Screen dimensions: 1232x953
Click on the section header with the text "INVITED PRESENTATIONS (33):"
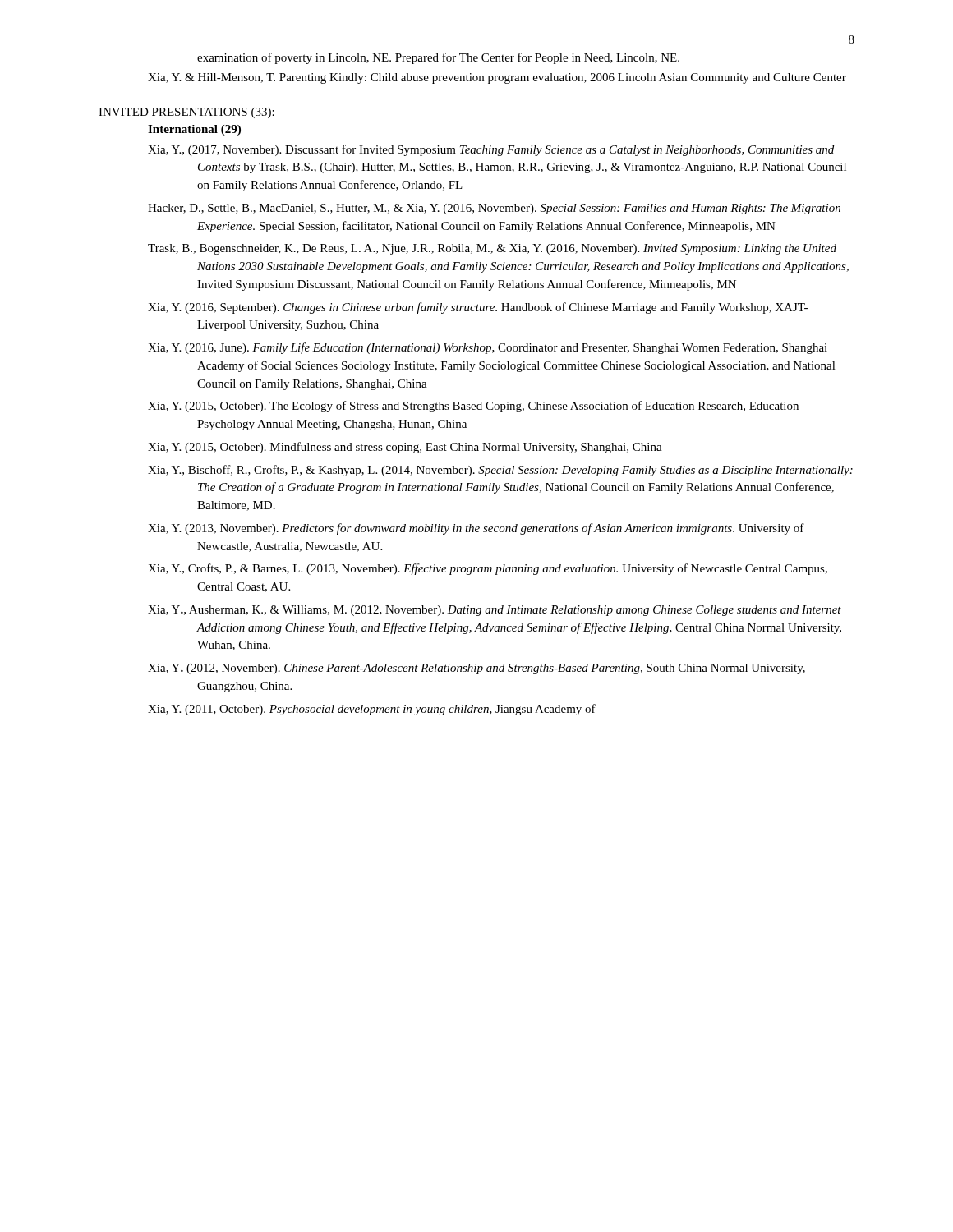click(x=187, y=111)
